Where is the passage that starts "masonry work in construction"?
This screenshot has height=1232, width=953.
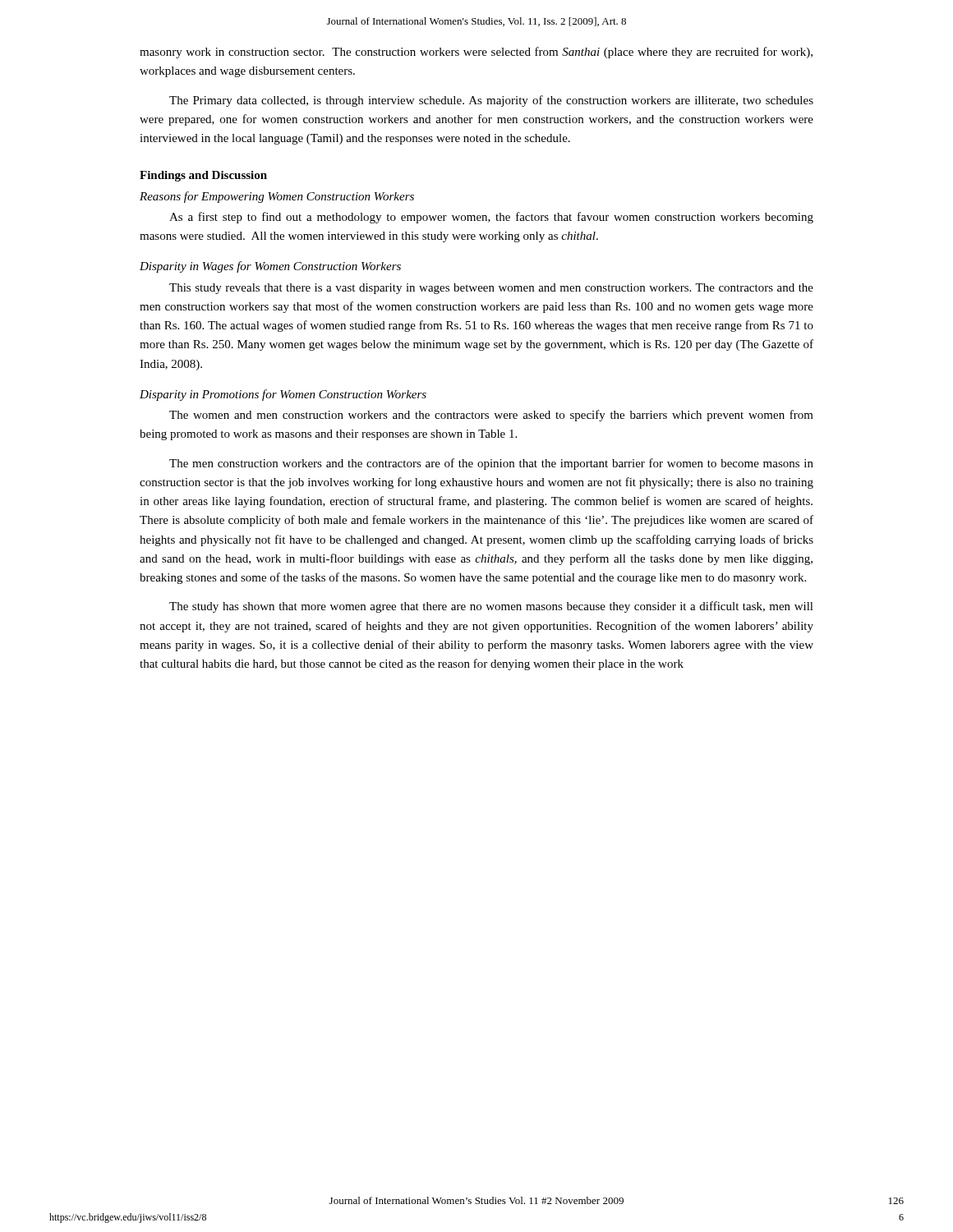point(476,62)
